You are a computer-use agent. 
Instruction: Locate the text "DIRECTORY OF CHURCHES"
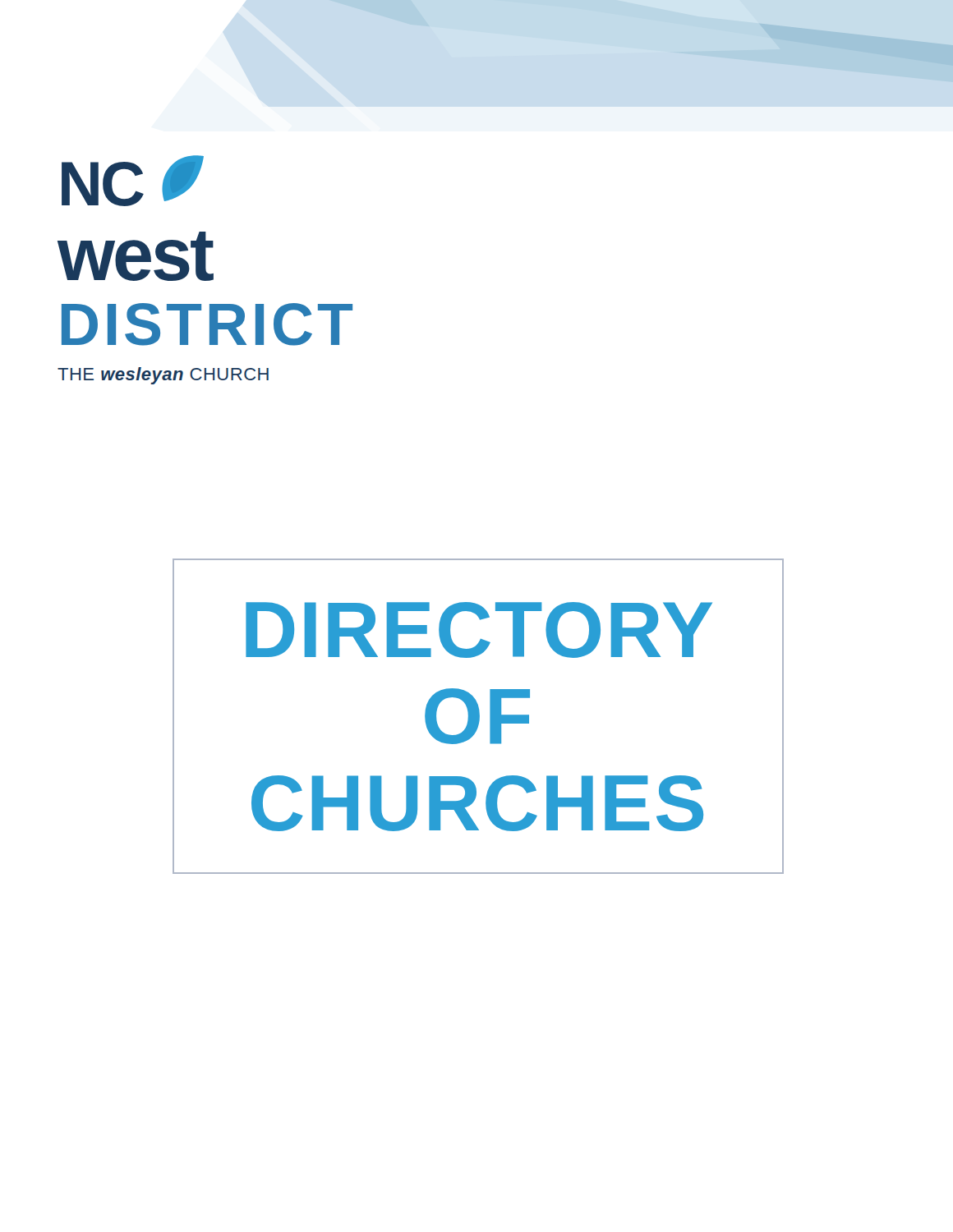point(478,716)
